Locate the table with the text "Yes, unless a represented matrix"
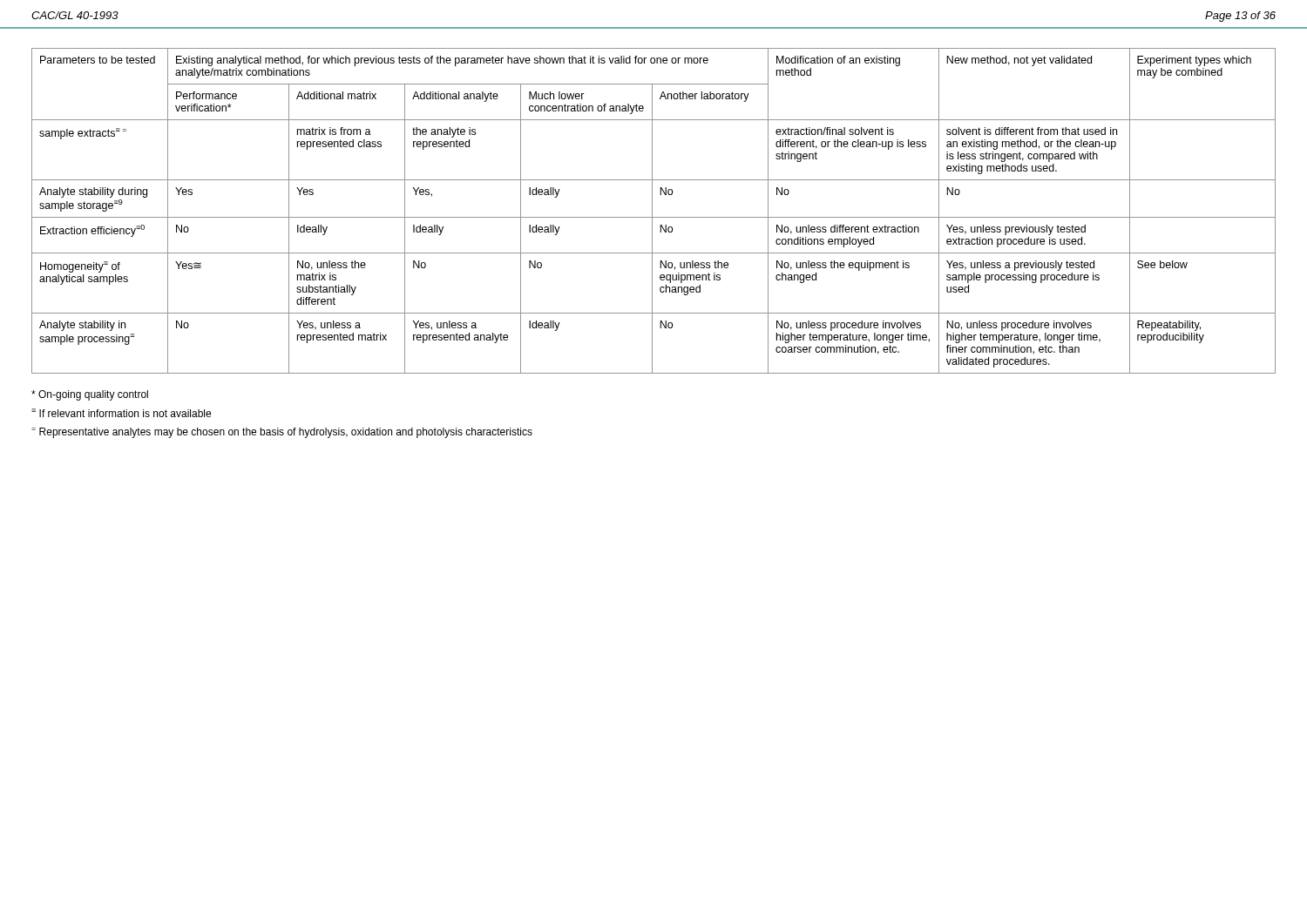The height and width of the screenshot is (924, 1307). pyautogui.click(x=654, y=211)
